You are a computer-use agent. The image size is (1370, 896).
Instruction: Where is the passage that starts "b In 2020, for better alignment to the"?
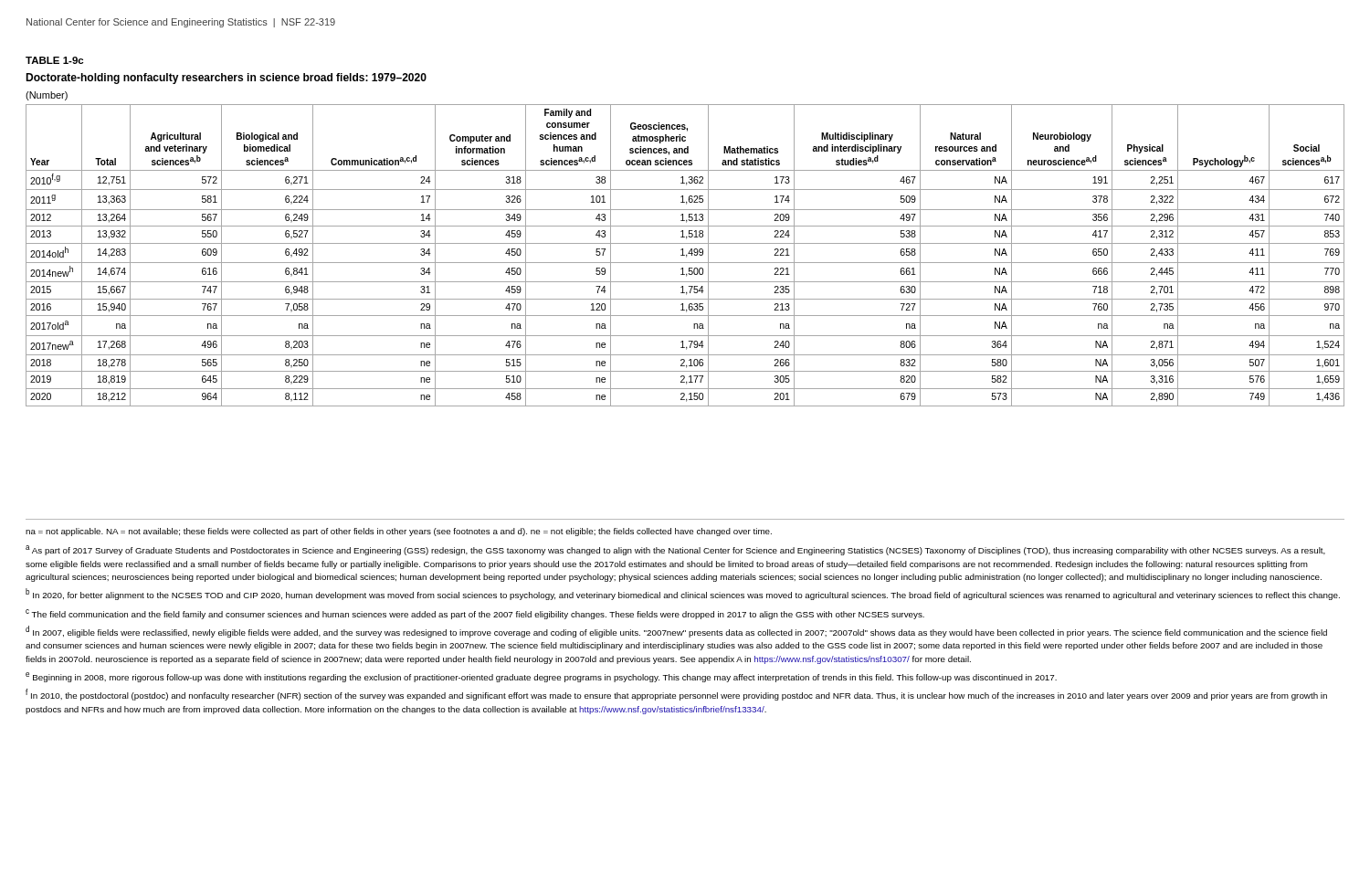coord(683,594)
